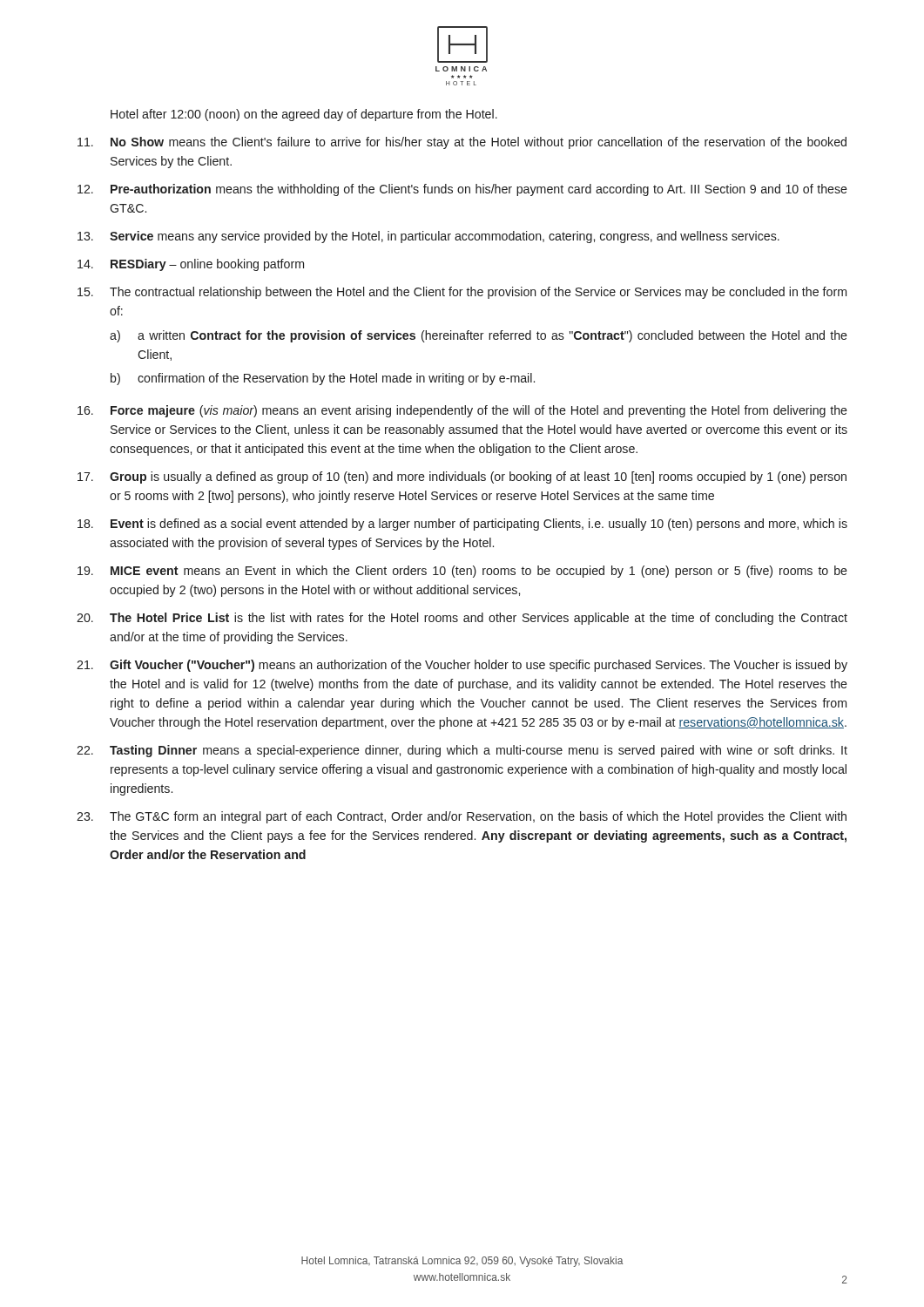
Task: Locate the text "14. RESDiary – online booking patform"
Action: point(191,265)
